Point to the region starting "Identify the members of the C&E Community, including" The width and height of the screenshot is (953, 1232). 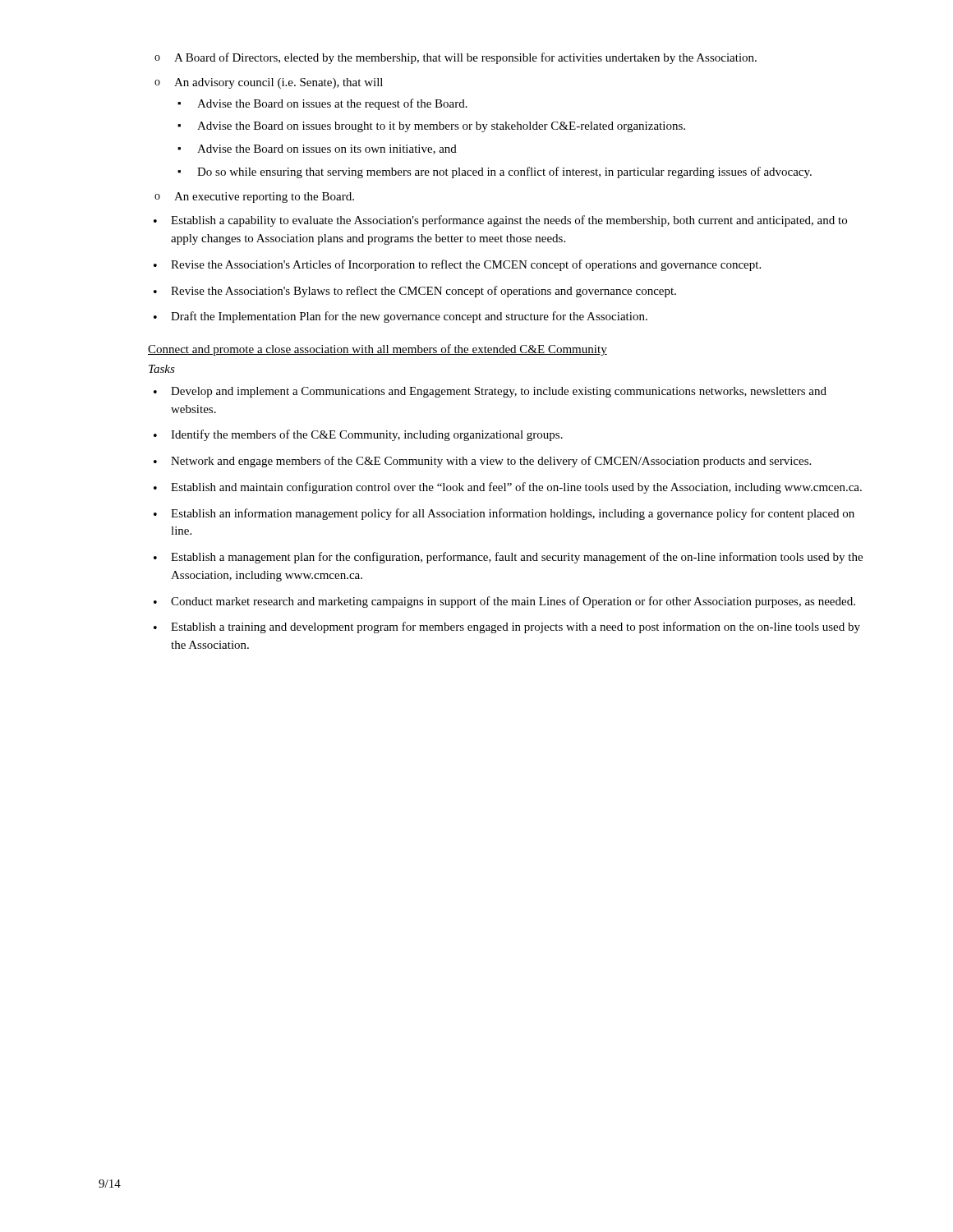pos(509,435)
